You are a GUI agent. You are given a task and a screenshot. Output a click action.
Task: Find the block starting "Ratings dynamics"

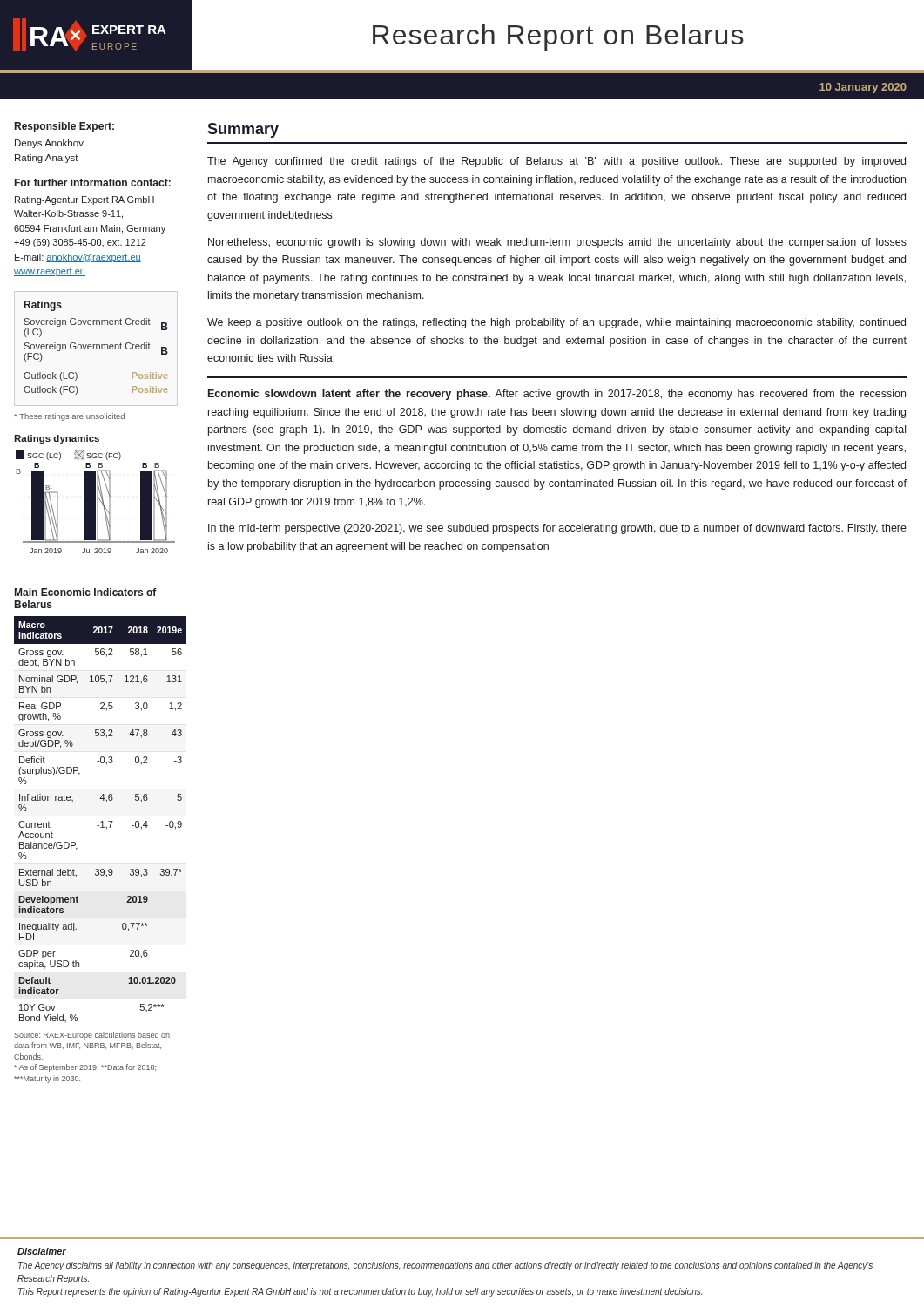click(x=57, y=438)
